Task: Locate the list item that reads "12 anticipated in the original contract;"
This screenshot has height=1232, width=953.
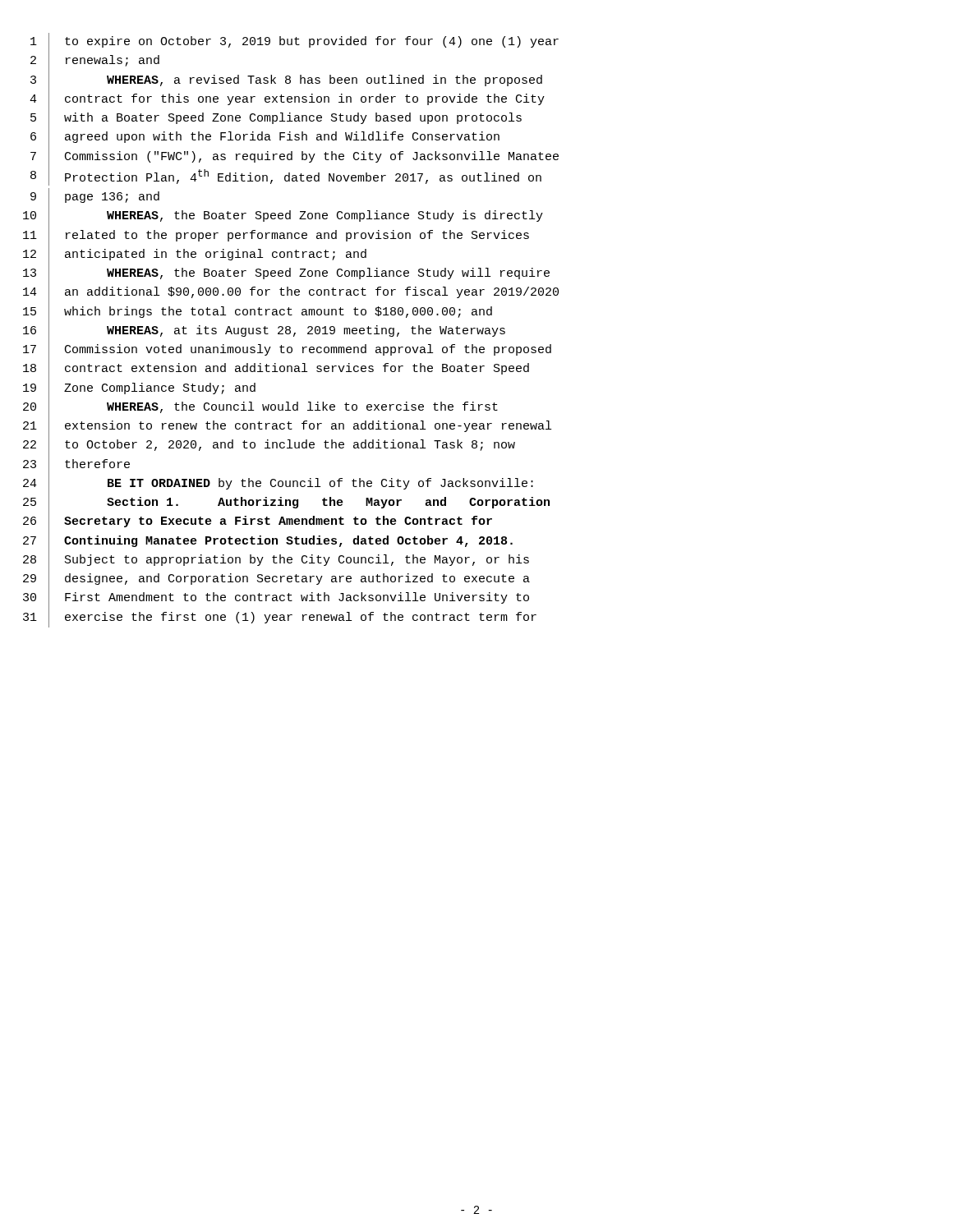Action: tap(195, 255)
